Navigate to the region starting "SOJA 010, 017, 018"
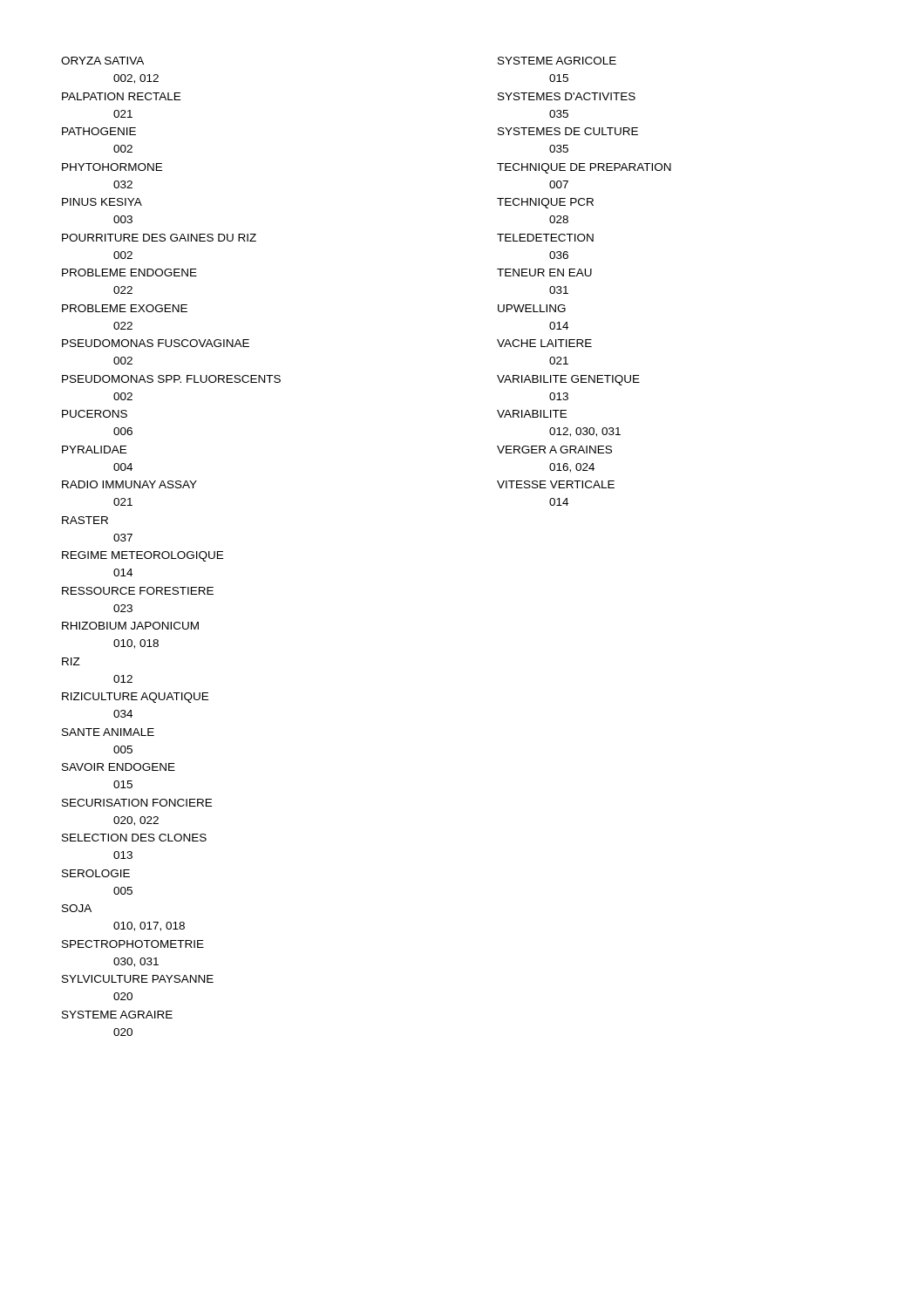Viewport: 924px width, 1308px height. click(77, 908)
